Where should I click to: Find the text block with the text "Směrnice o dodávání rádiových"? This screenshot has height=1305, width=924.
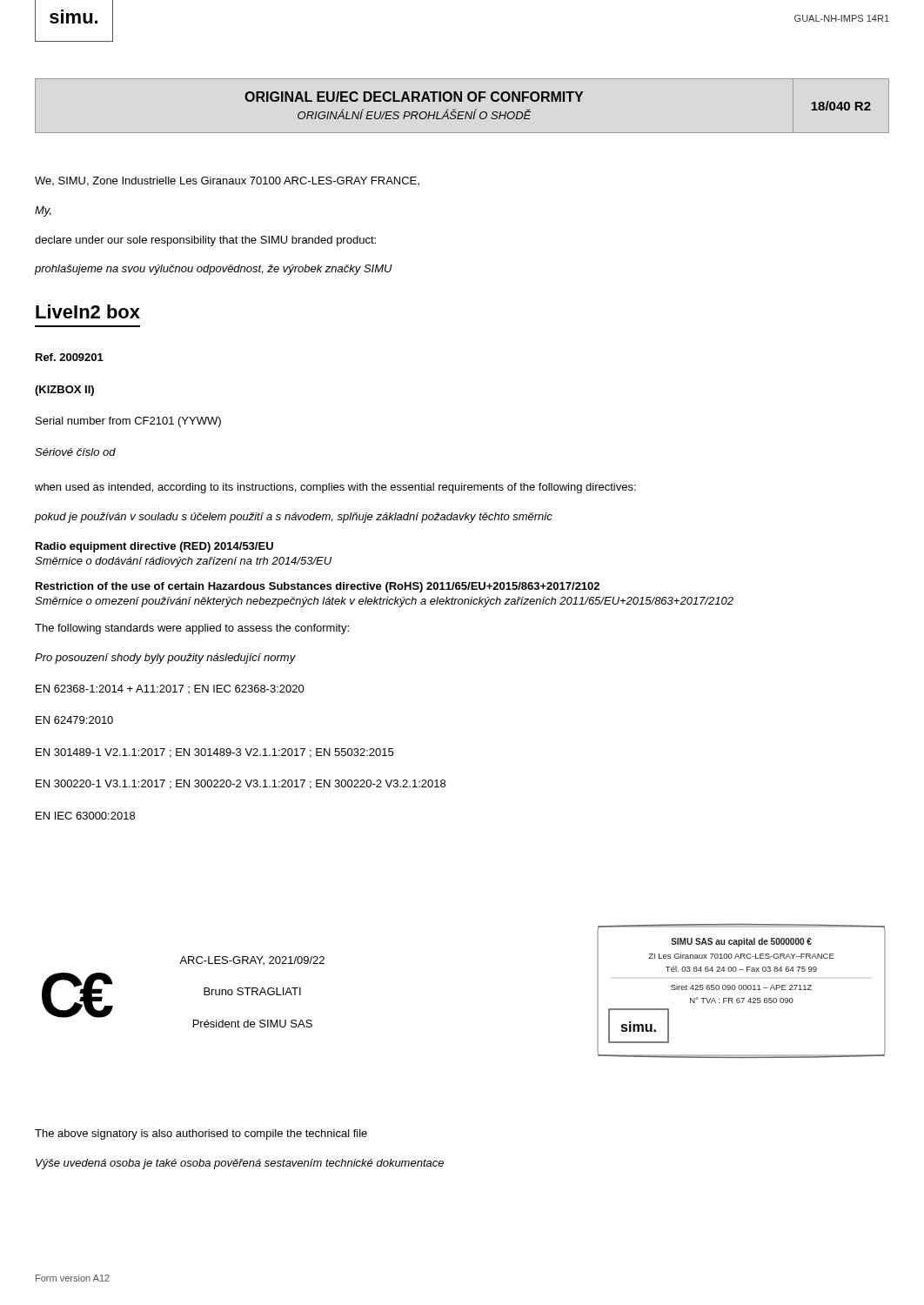tap(183, 561)
